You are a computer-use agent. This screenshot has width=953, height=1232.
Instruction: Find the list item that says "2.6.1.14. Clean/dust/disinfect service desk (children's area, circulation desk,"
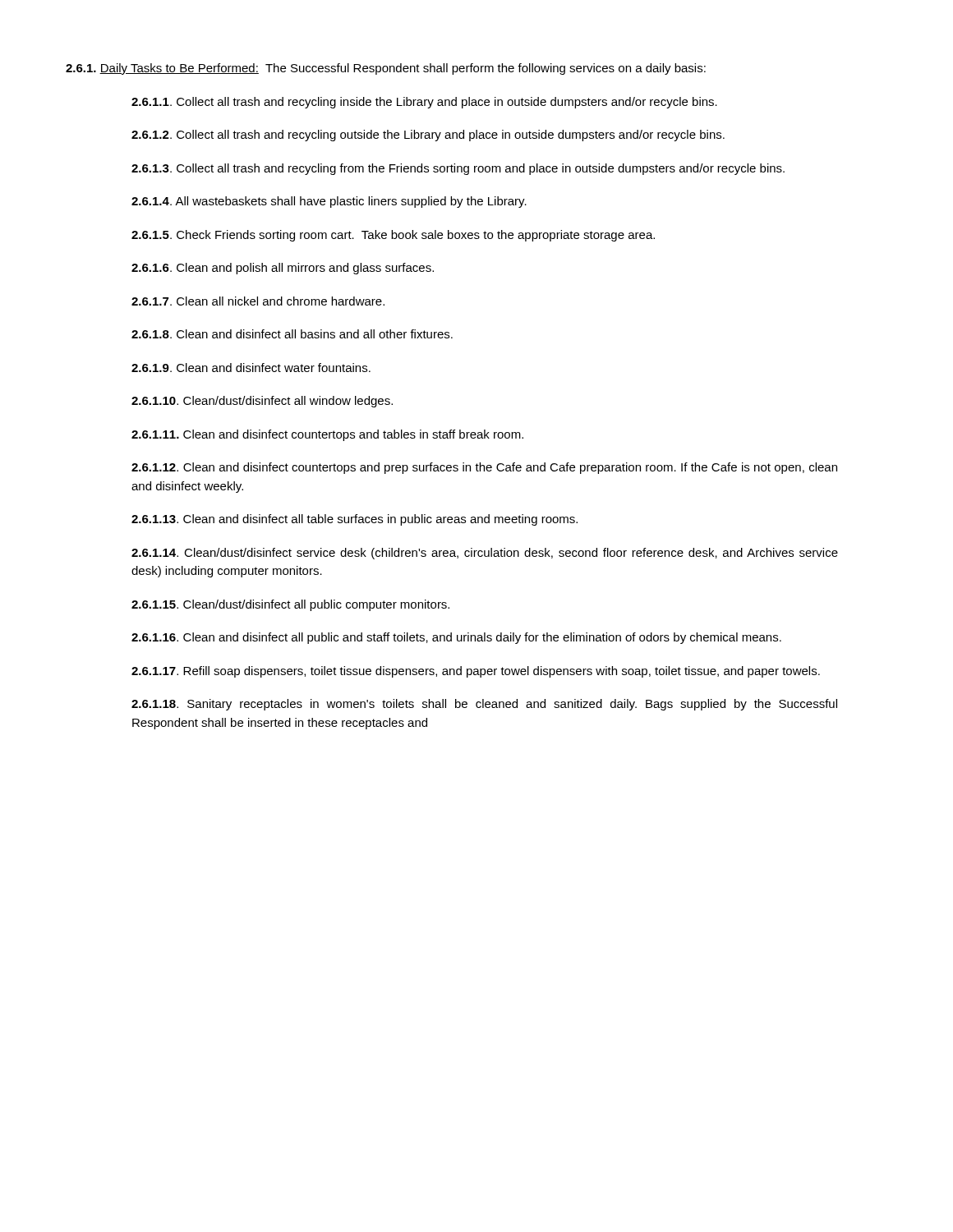[485, 561]
